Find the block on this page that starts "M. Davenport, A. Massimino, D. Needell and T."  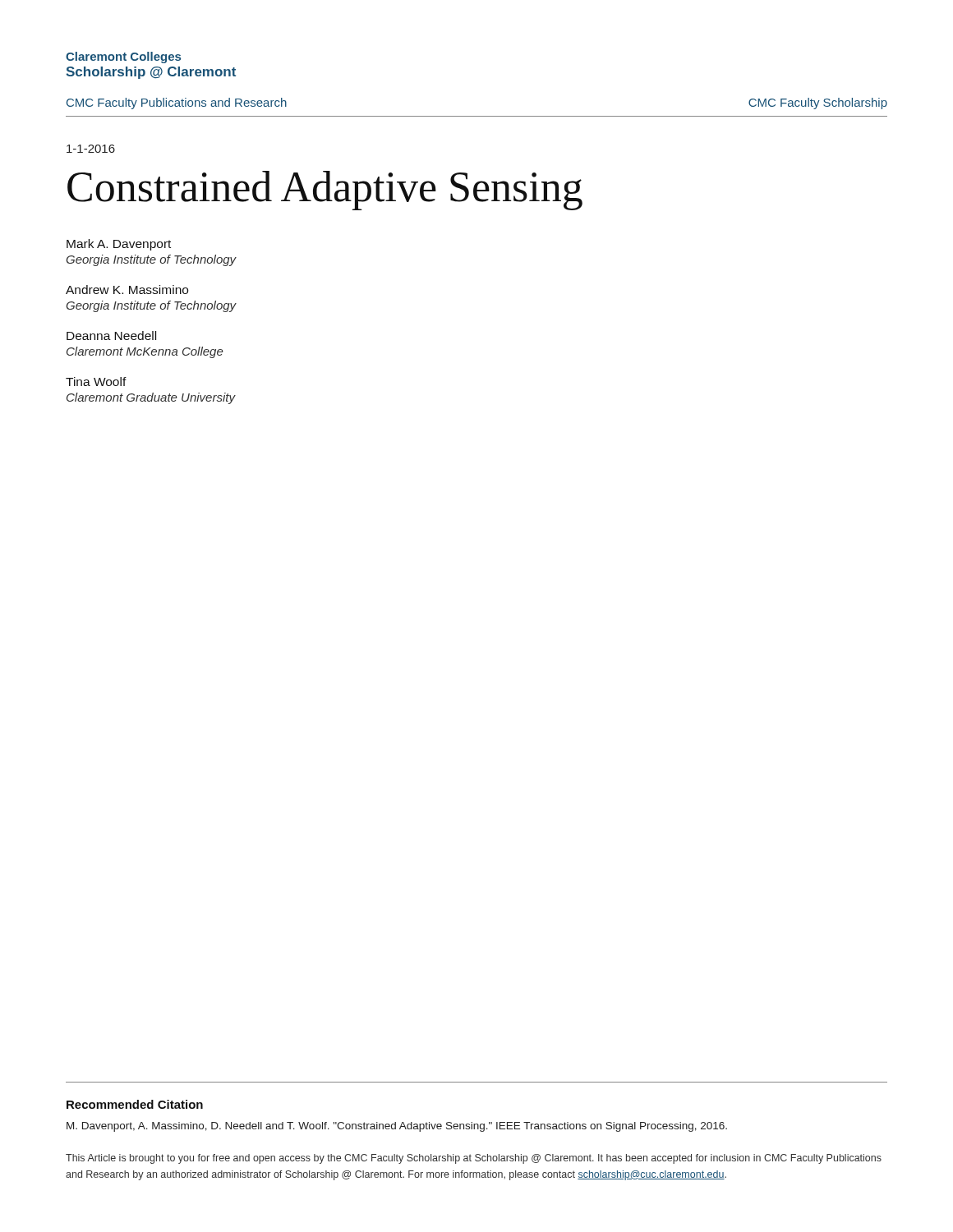coord(397,1126)
